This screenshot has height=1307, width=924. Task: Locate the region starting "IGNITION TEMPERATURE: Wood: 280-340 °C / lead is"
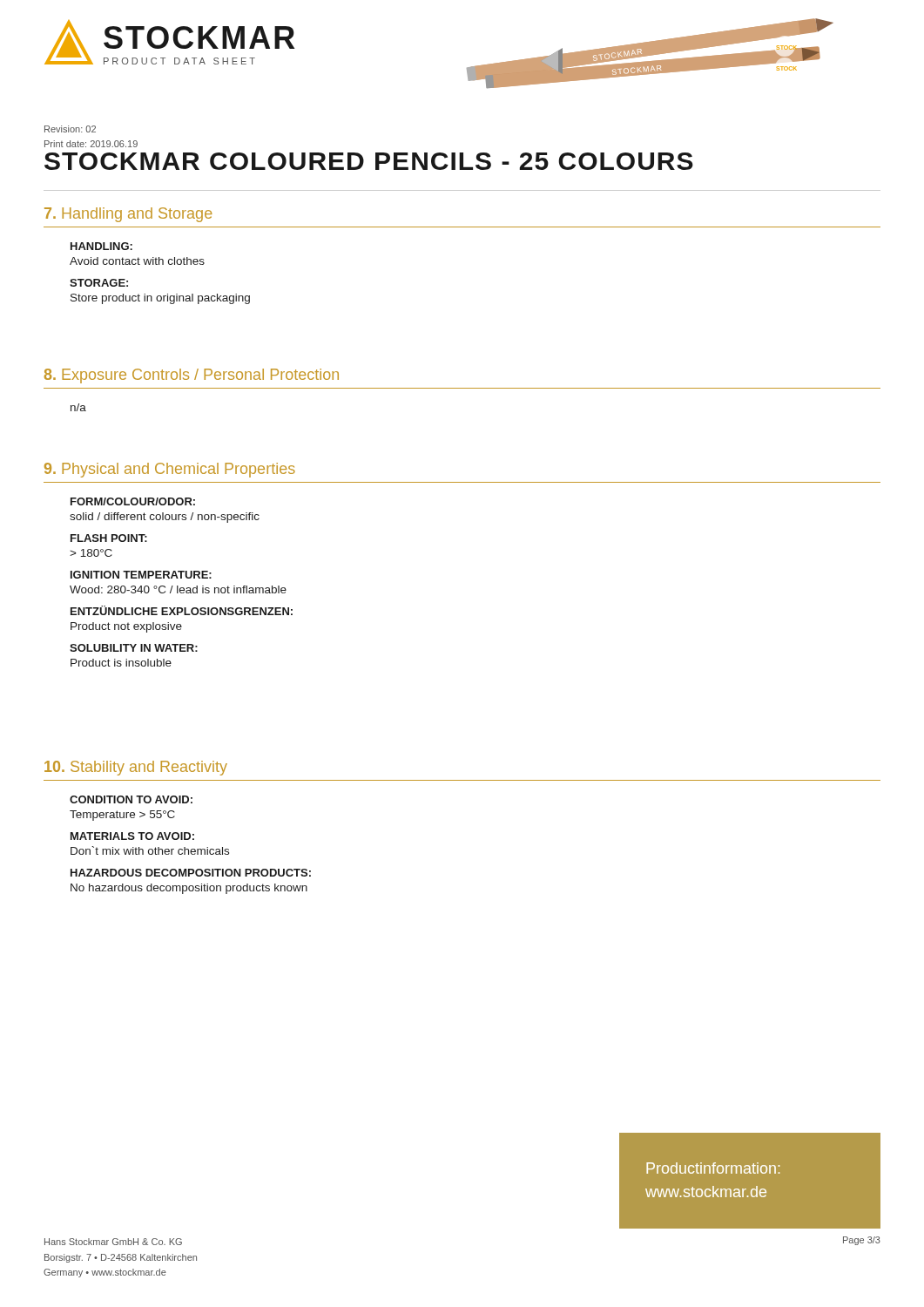(x=141, y=575)
